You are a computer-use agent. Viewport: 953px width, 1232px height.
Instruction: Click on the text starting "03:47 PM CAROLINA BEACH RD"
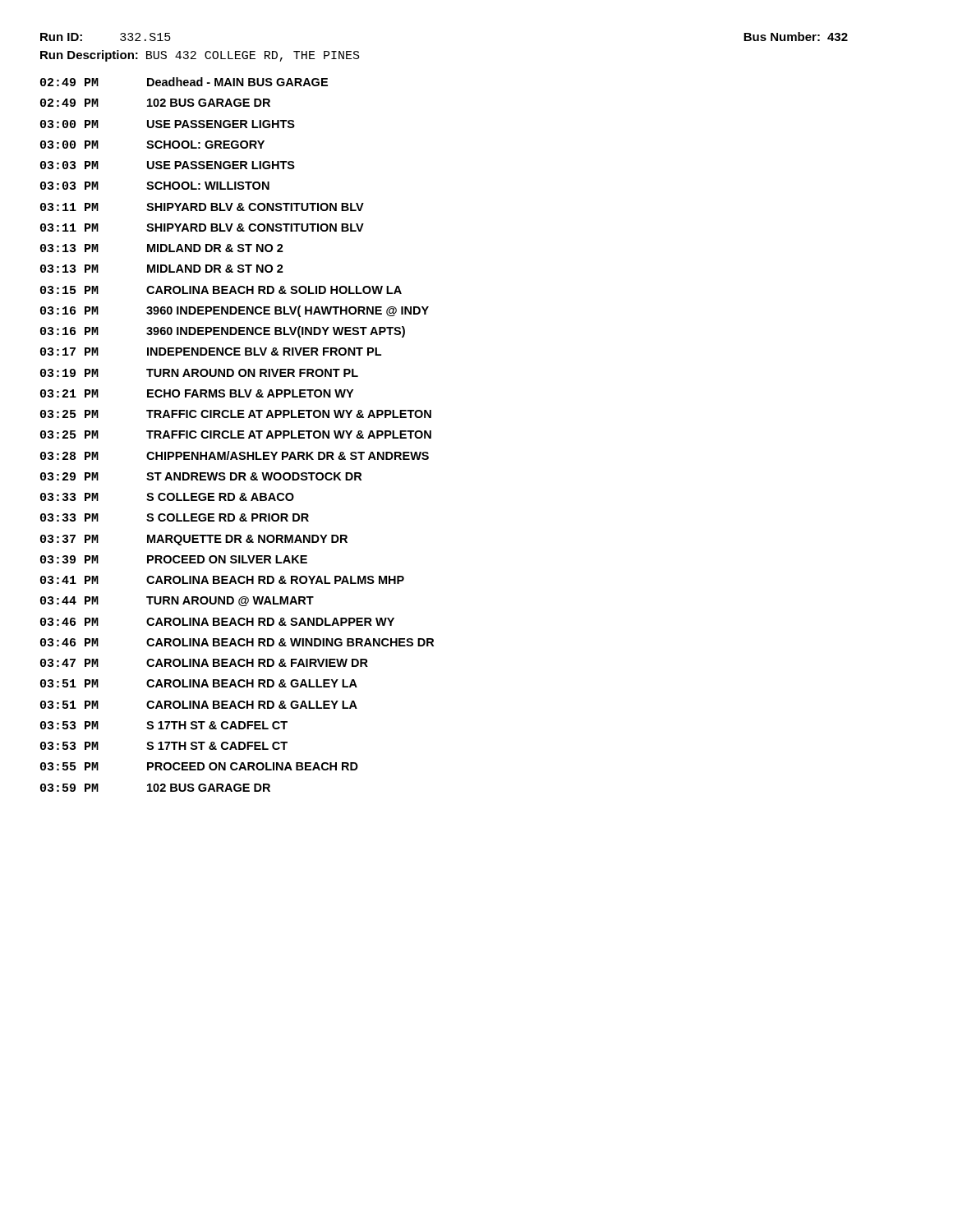tap(204, 664)
